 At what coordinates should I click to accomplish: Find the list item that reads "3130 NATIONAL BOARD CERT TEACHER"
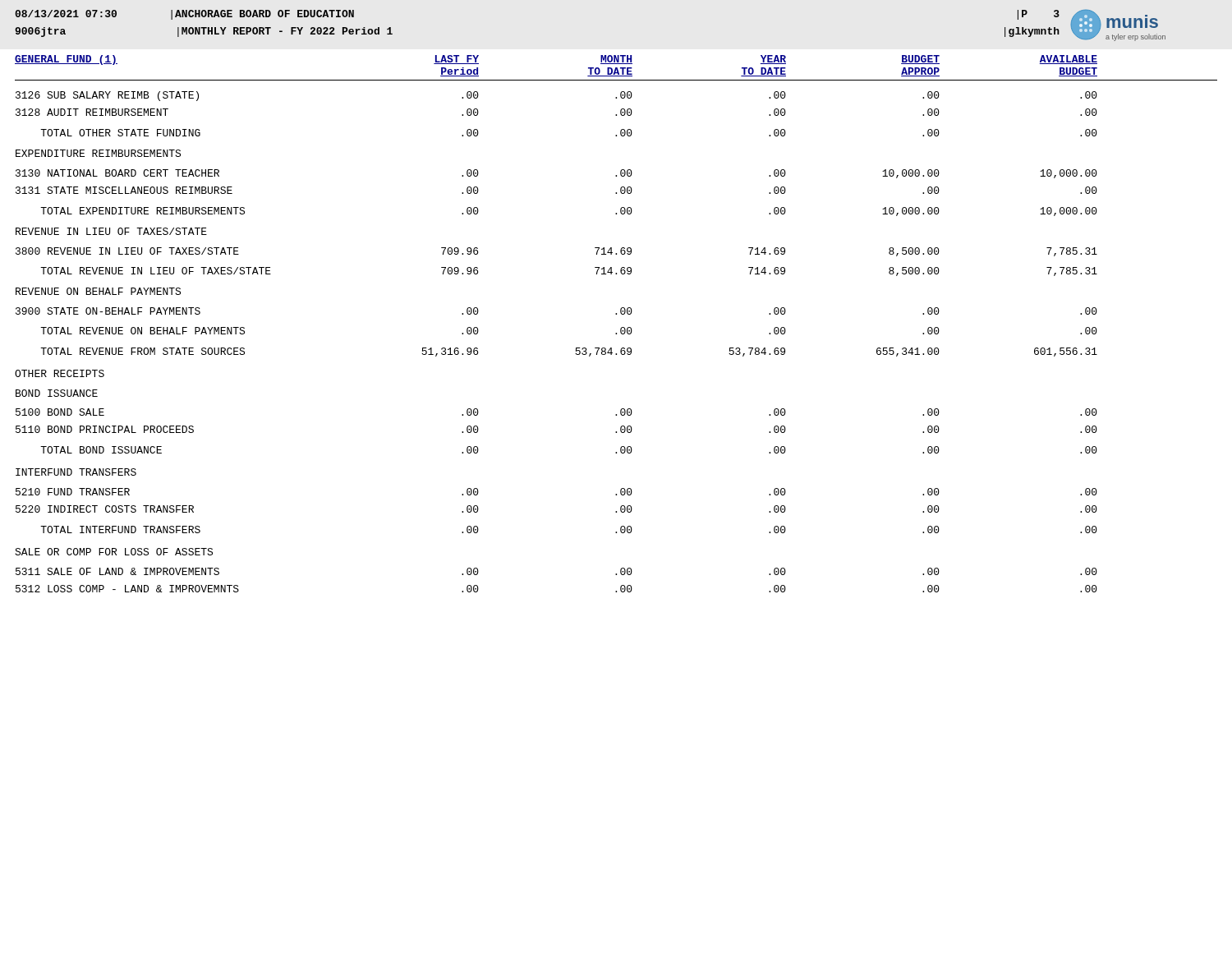point(123,174)
